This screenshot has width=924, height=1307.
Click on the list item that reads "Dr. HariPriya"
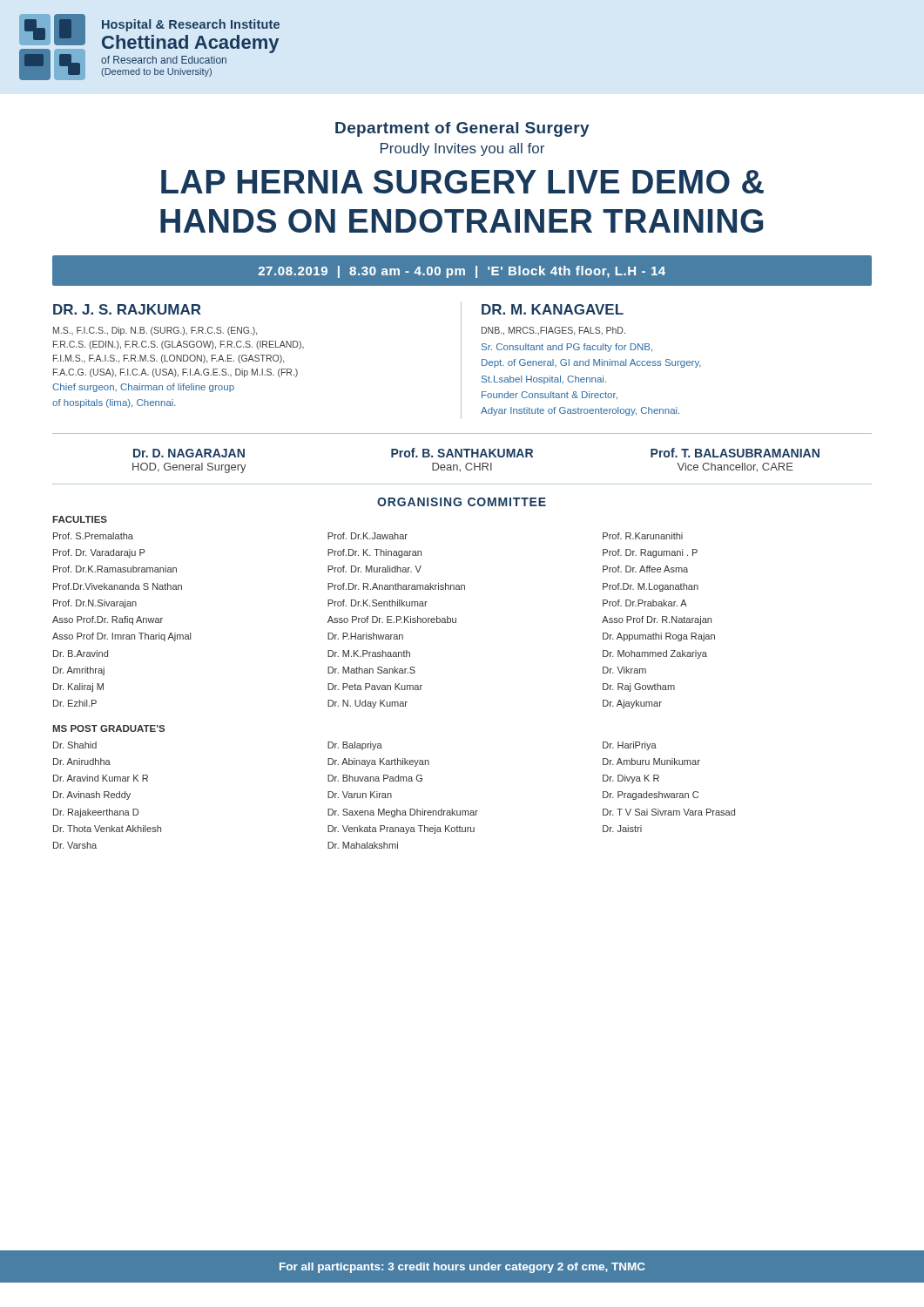coord(629,745)
